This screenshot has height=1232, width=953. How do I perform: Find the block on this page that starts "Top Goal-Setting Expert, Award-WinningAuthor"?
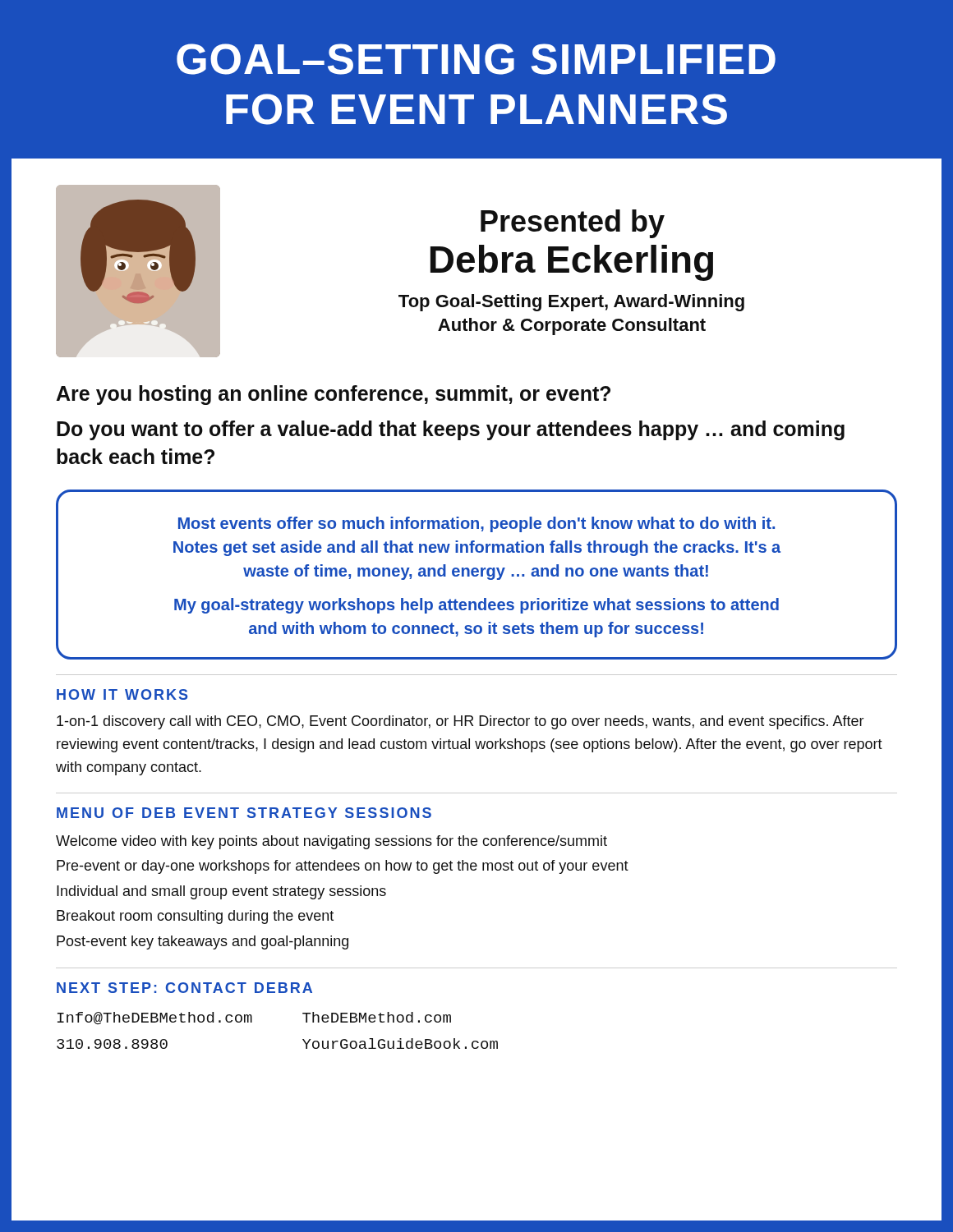(572, 313)
